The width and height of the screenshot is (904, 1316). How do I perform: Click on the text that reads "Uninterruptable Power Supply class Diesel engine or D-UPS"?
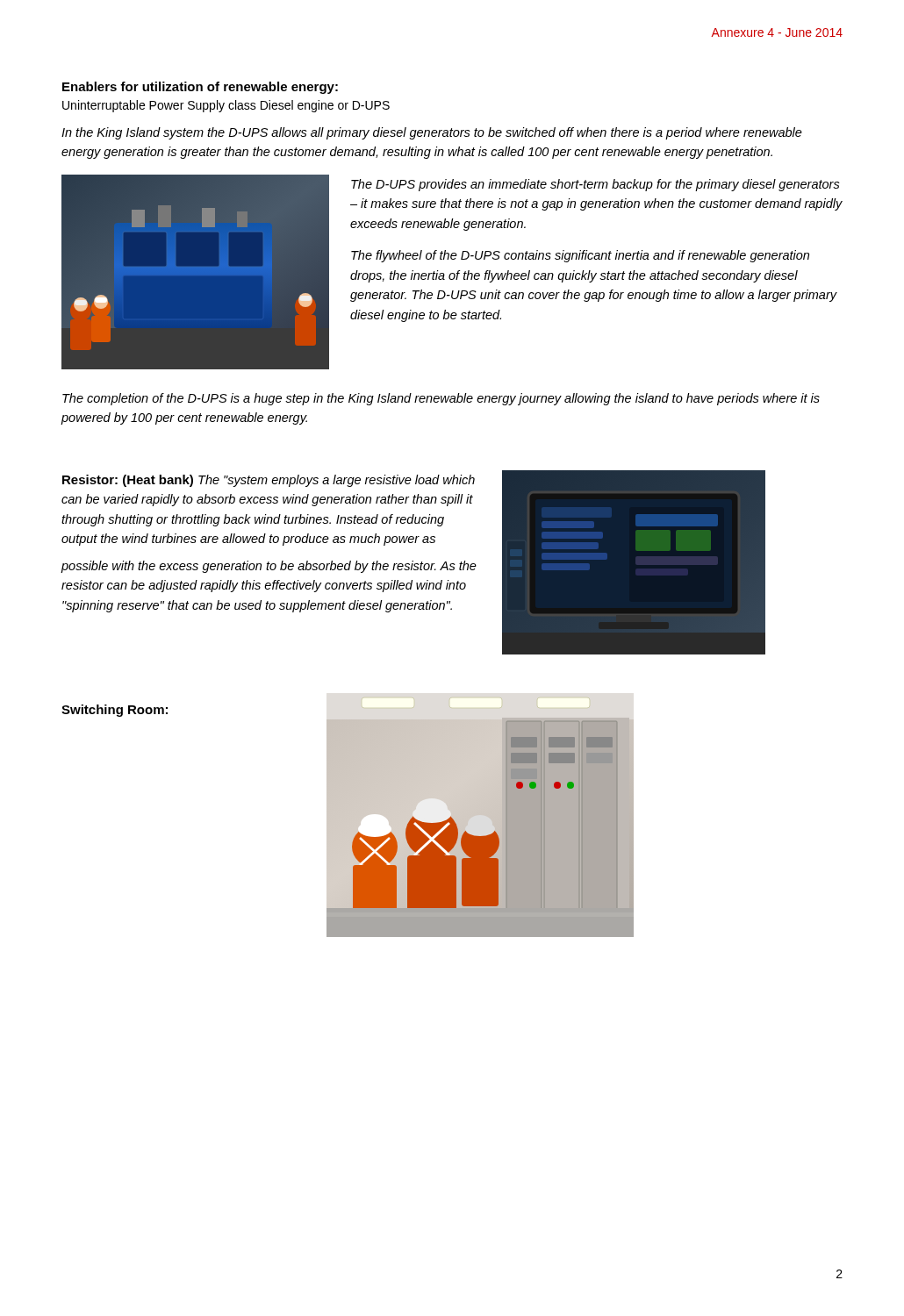pos(226,105)
